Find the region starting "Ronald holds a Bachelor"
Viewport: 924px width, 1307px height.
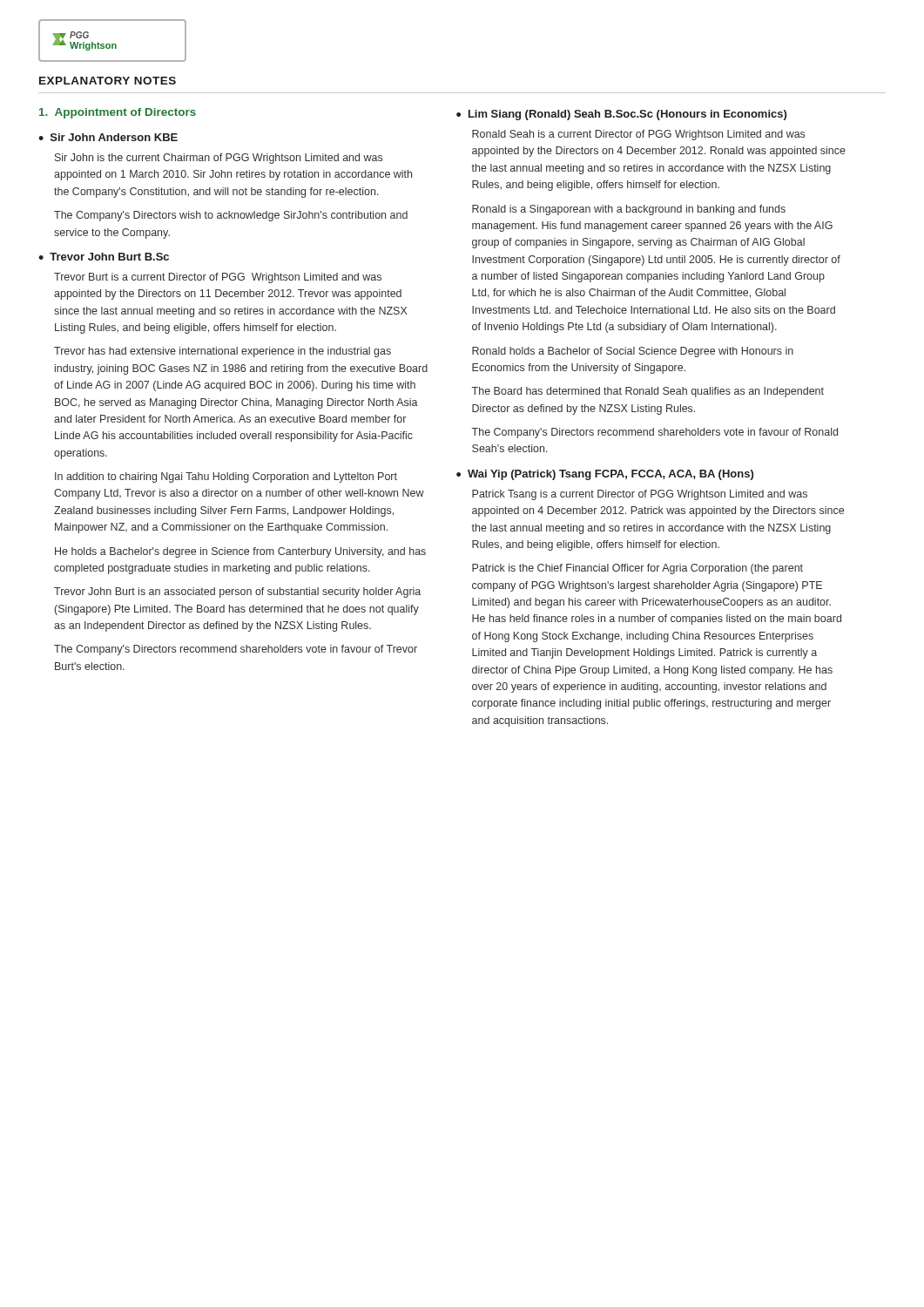tap(633, 359)
